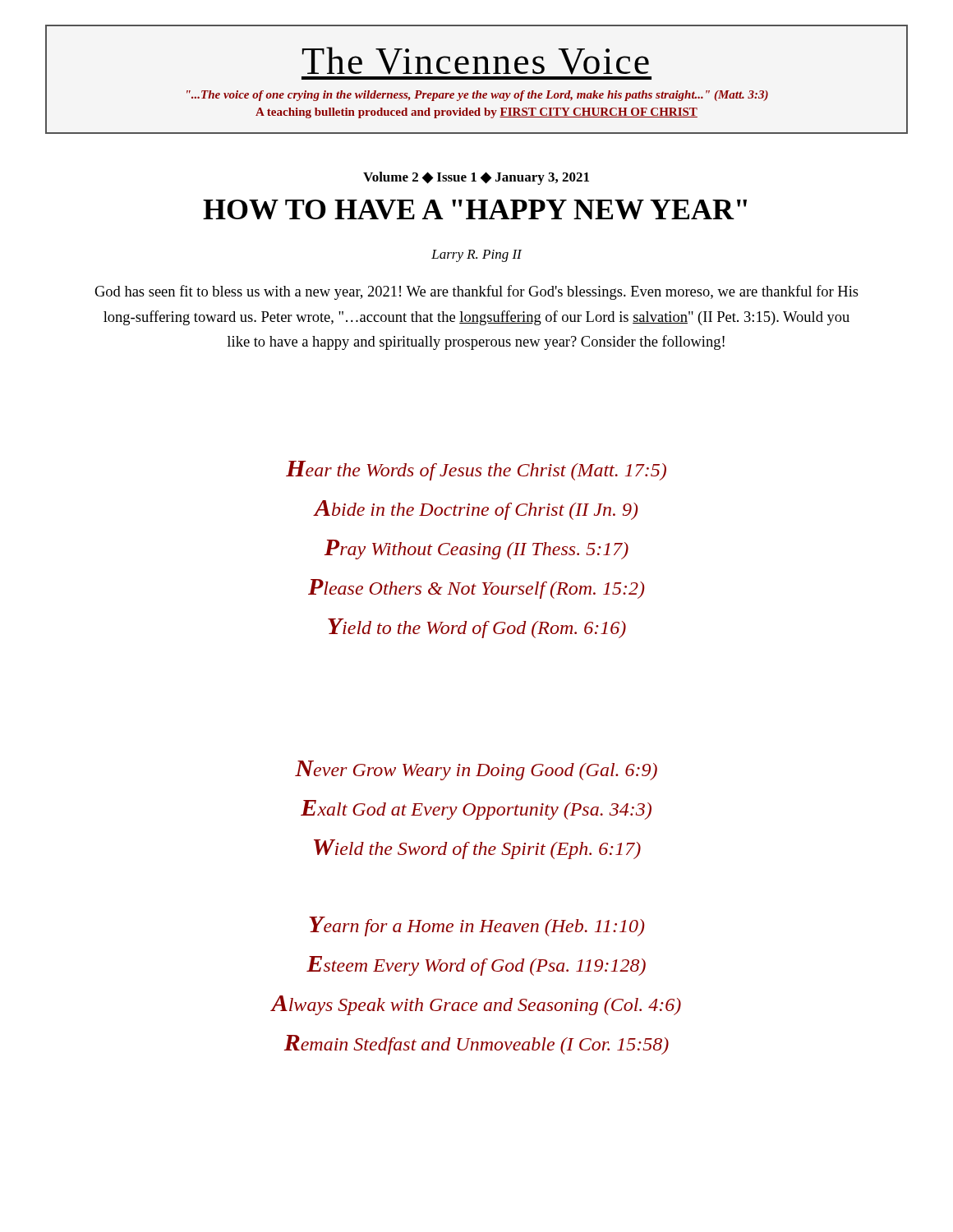The width and height of the screenshot is (953, 1232).
Task: Find the title on this page that starts "HOW TO HAVE A "HAPPY"
Action: coord(476,209)
